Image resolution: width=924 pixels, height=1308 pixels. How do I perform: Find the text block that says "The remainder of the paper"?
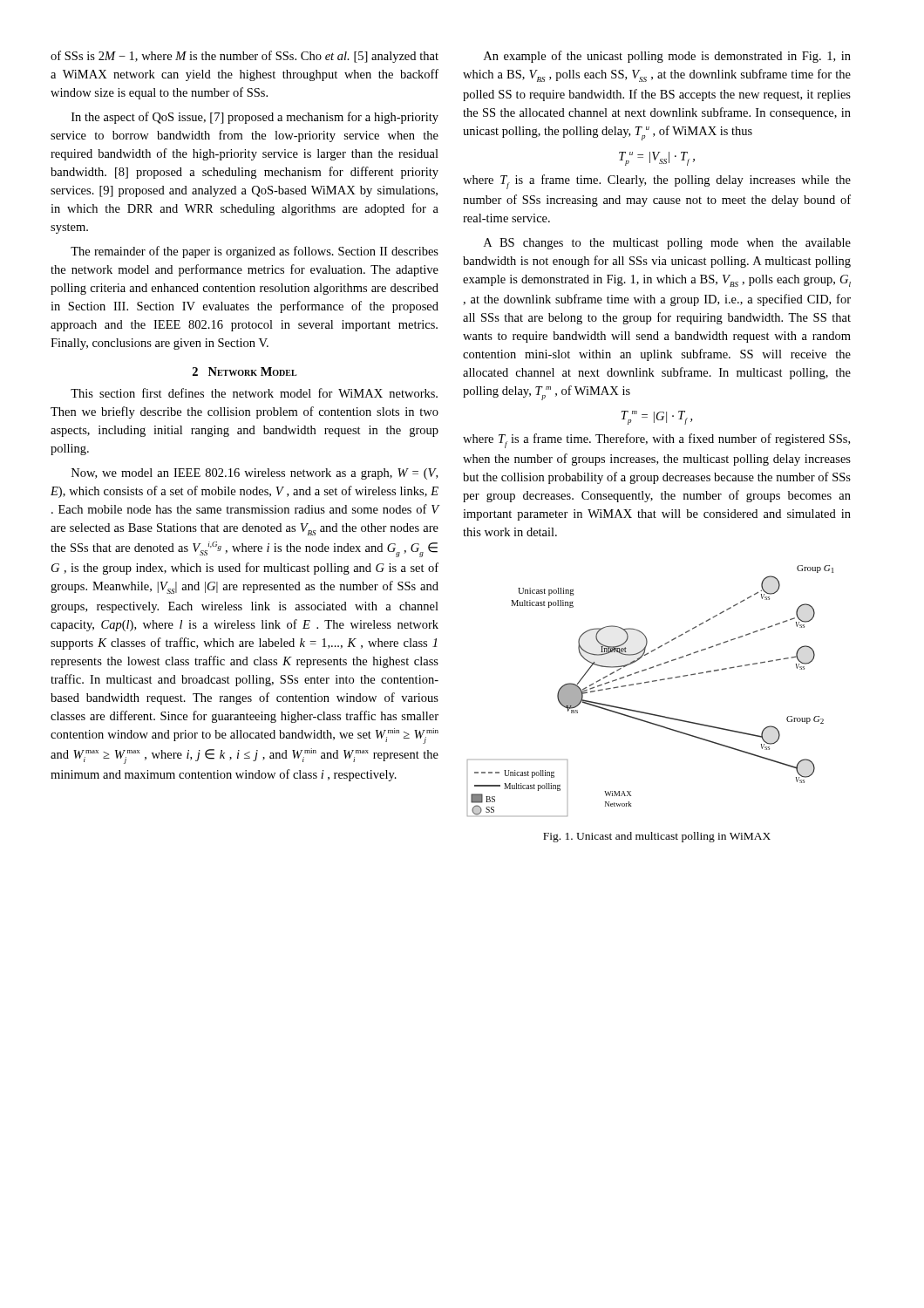pos(244,298)
